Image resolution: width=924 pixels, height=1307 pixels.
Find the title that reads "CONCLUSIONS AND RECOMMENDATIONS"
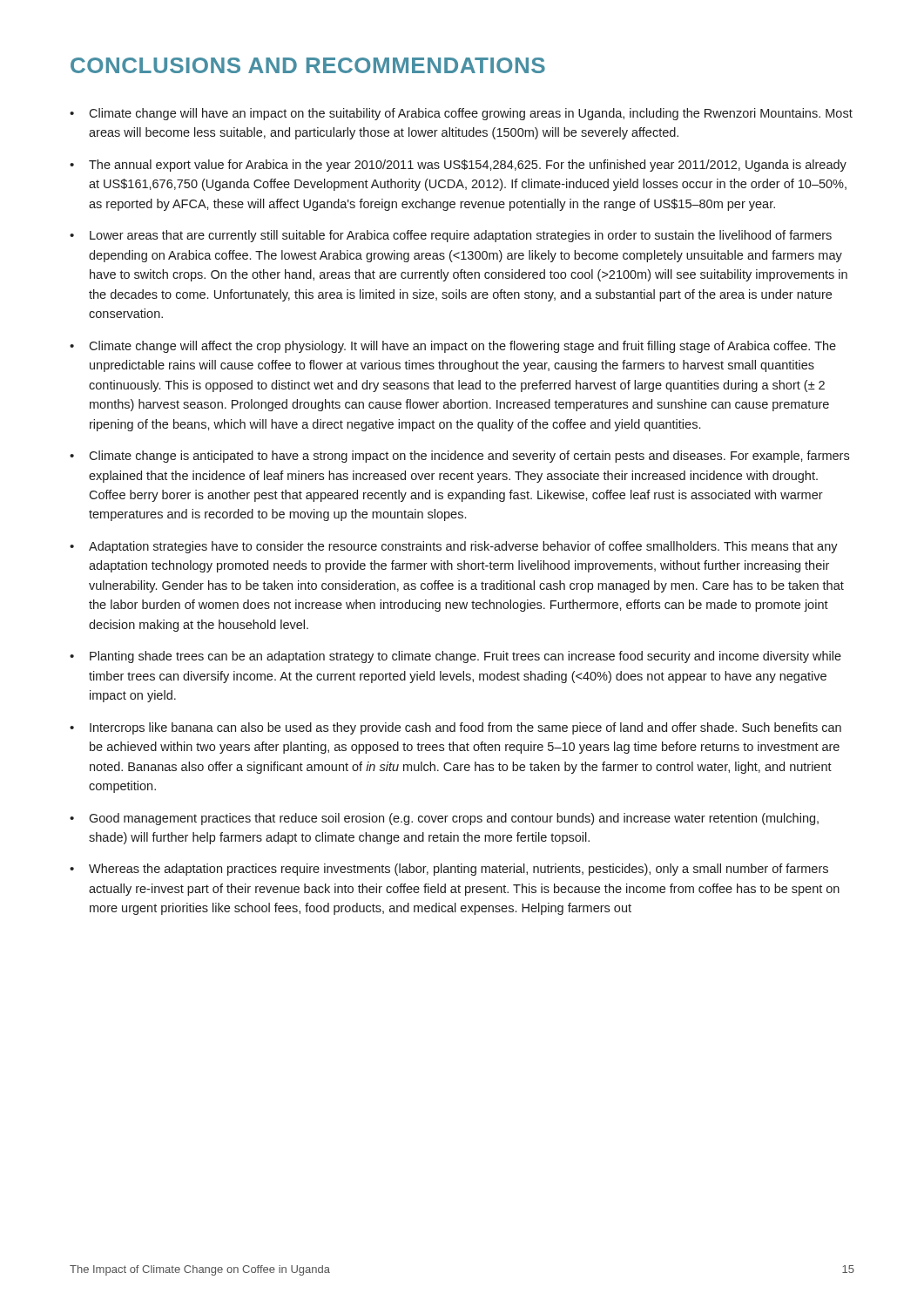click(x=308, y=65)
